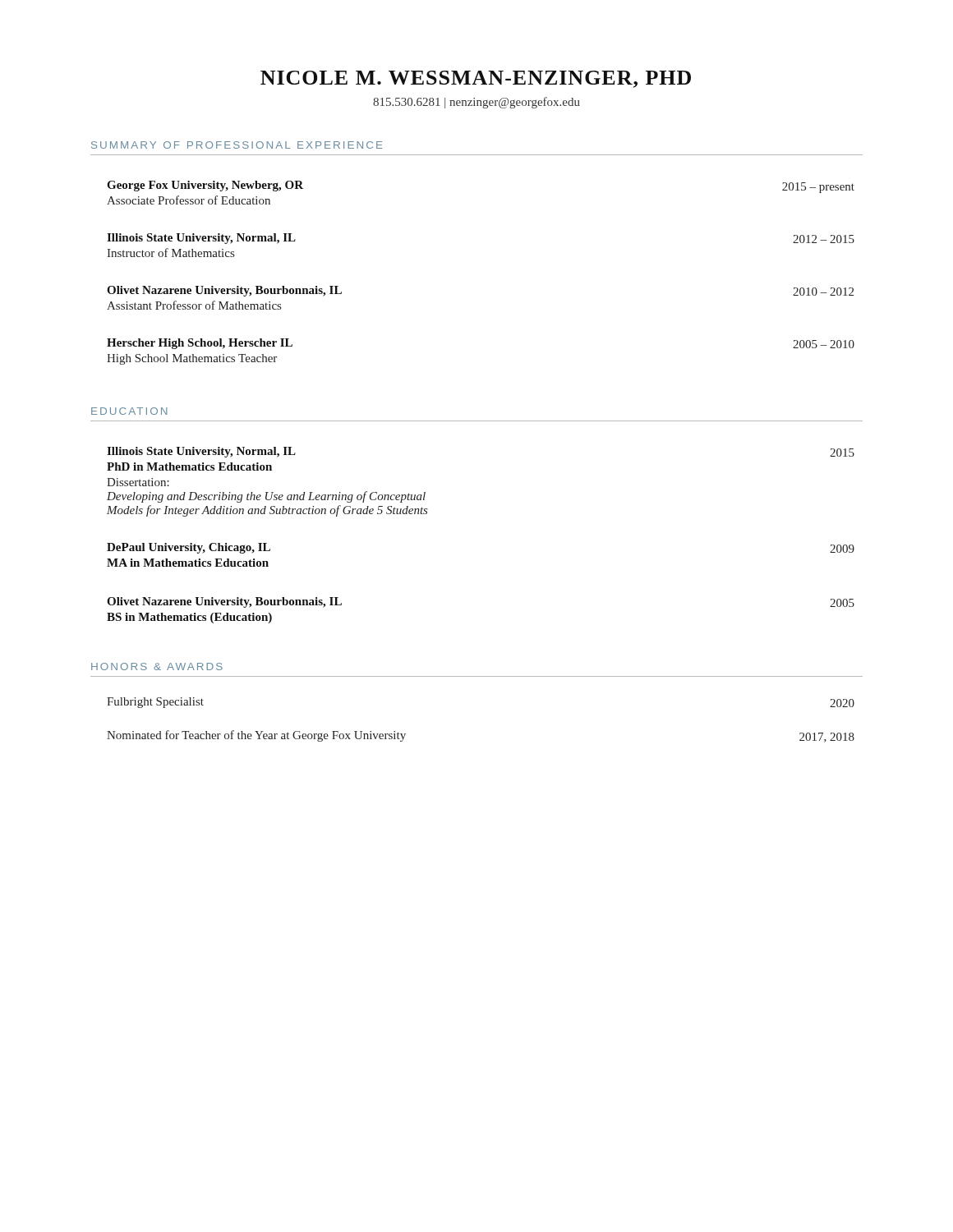Point to the block beginning "DePaul University, Chicago,"
Screen dimensions: 1232x953
point(198,548)
